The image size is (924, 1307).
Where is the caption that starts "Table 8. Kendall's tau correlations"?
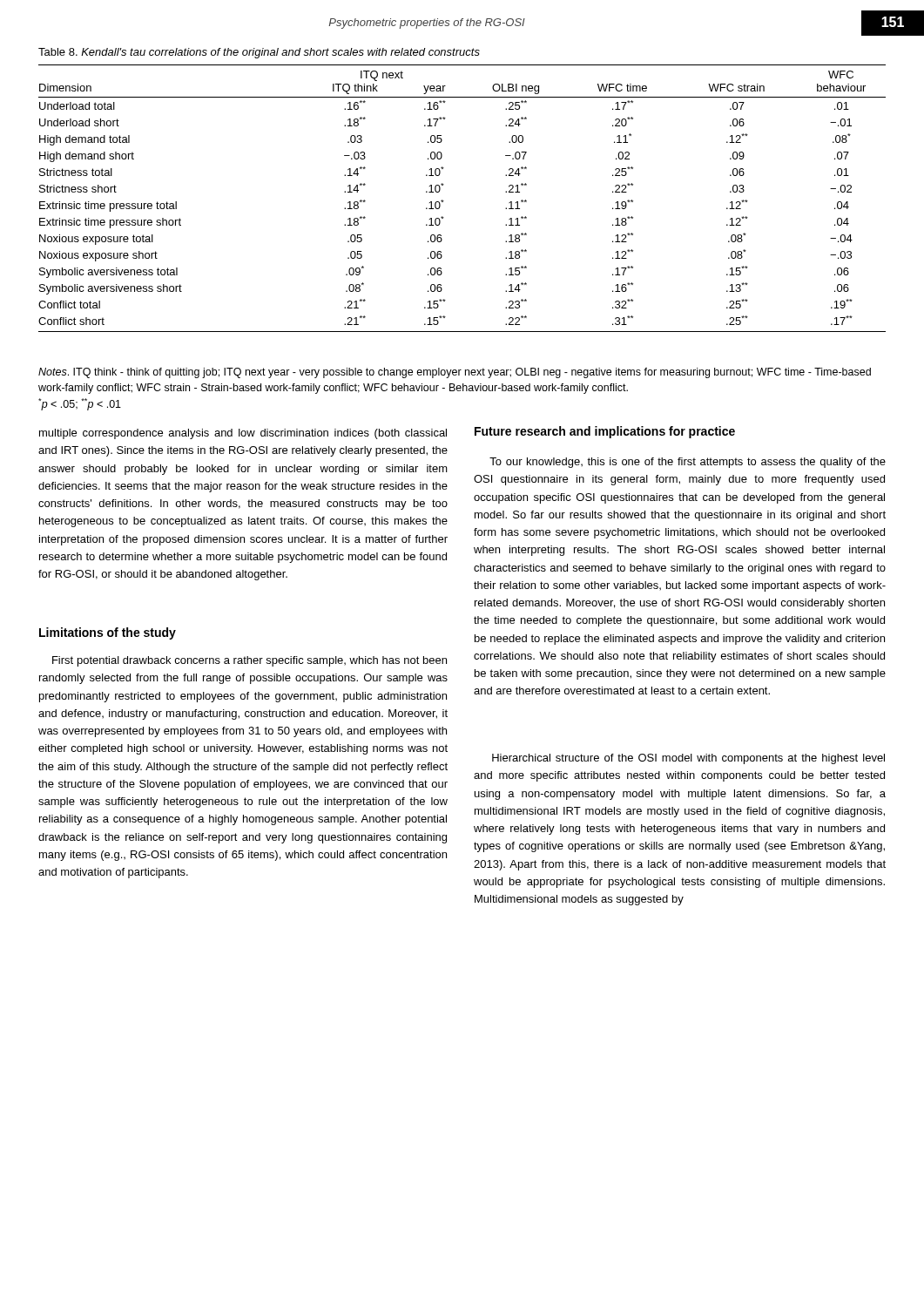click(259, 52)
